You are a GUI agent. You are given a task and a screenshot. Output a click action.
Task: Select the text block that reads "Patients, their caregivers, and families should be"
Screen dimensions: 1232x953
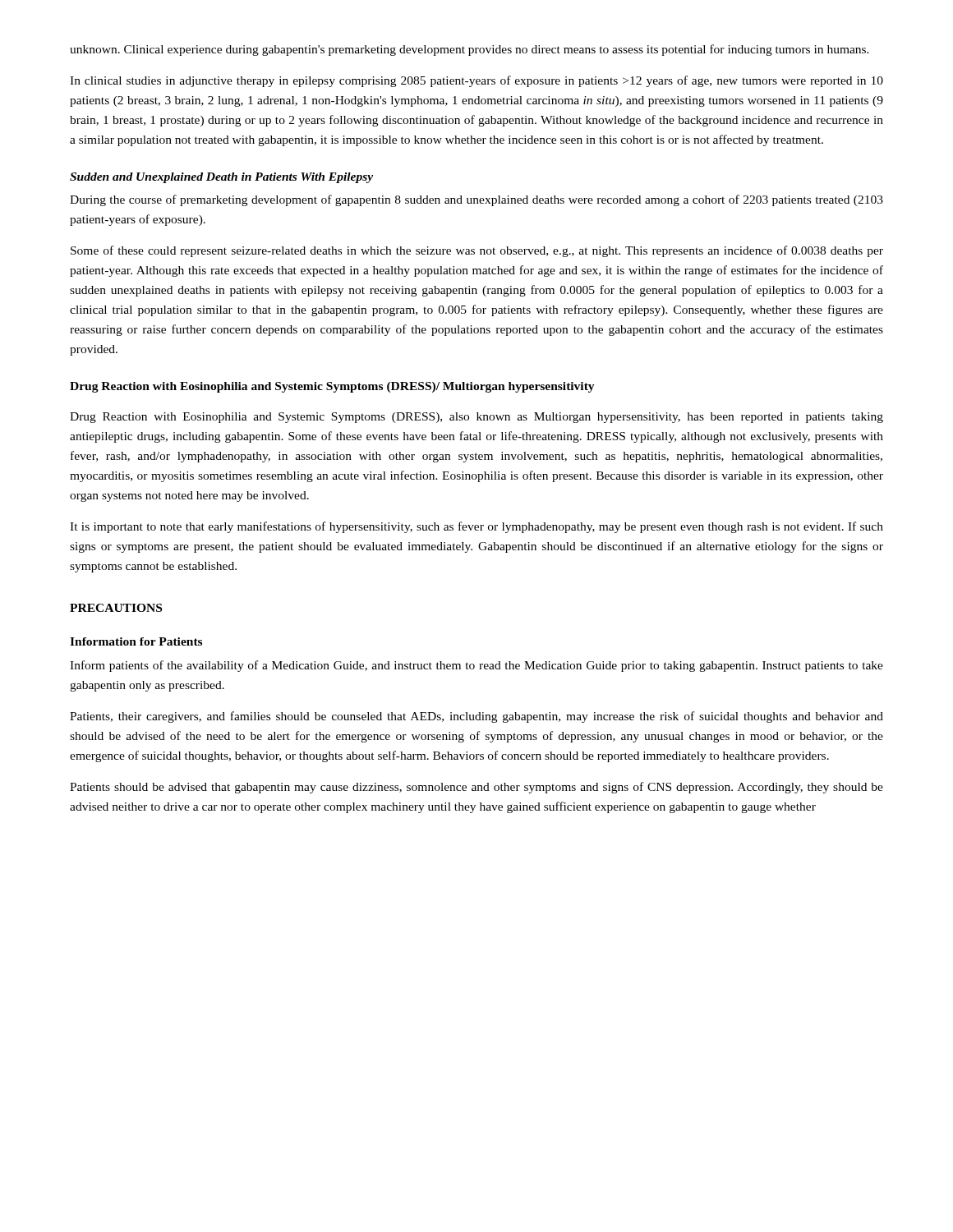(x=476, y=736)
